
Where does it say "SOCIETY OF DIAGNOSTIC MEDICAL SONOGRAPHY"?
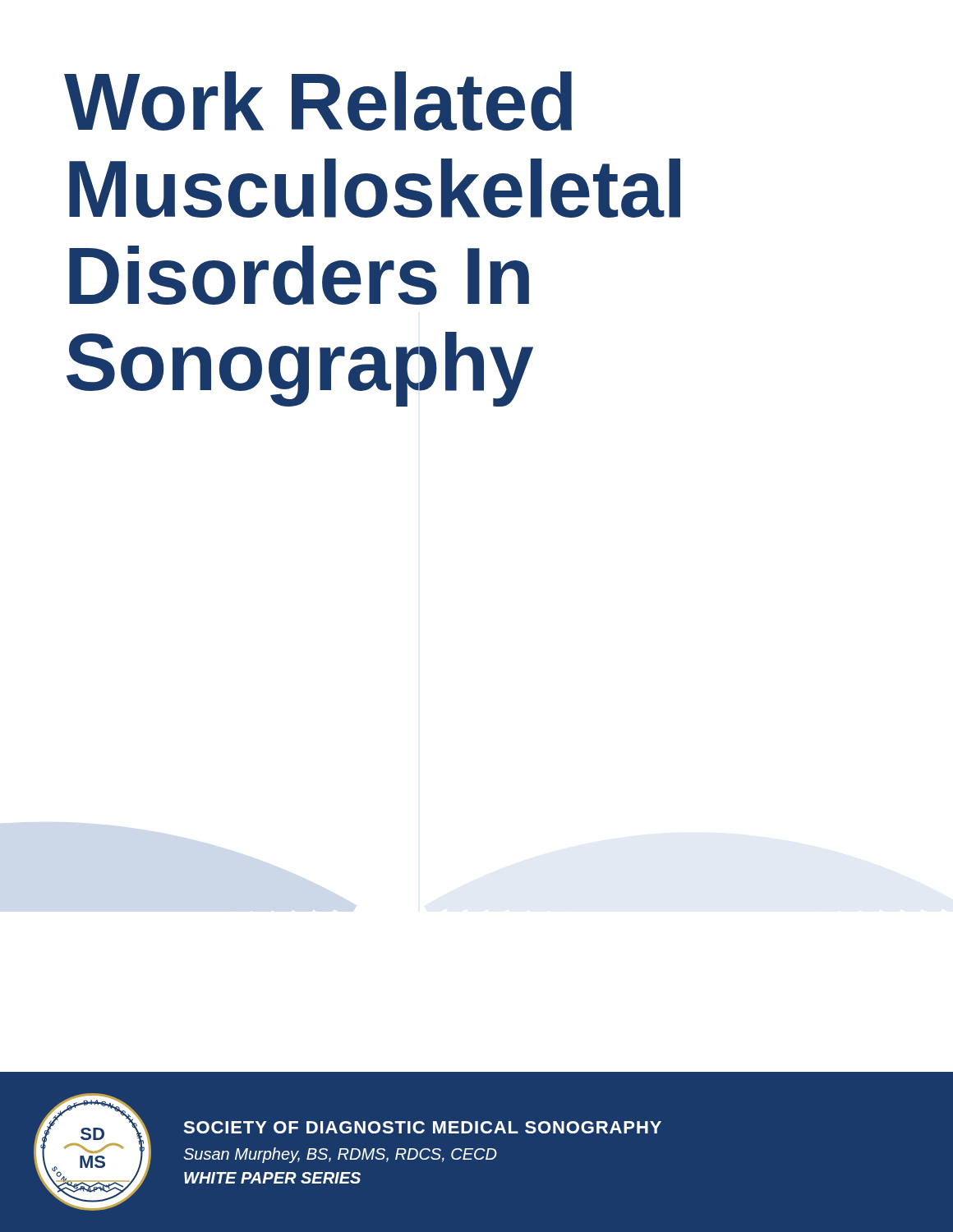pyautogui.click(x=423, y=1127)
